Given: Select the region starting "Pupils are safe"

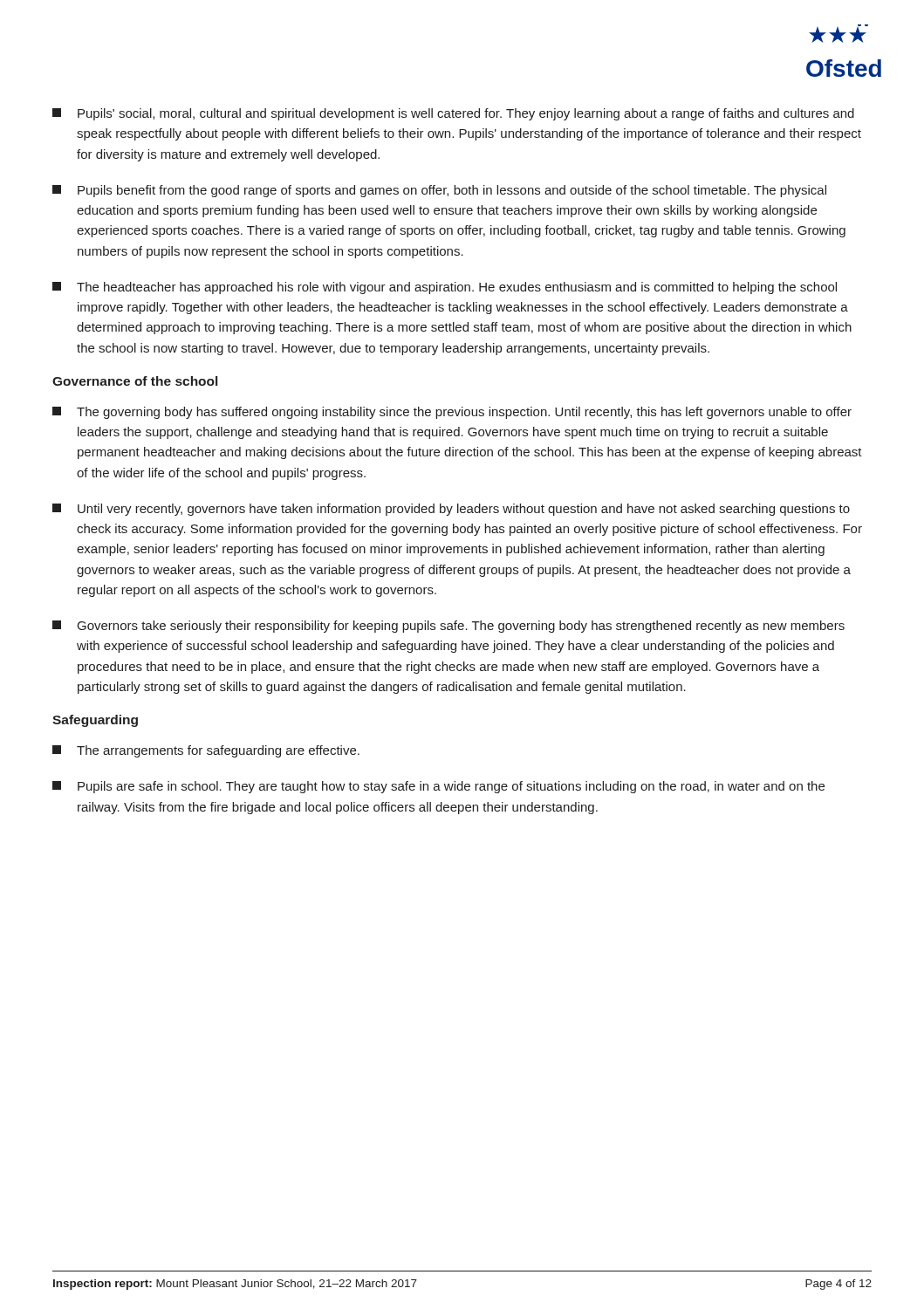Looking at the screenshot, I should pos(462,796).
